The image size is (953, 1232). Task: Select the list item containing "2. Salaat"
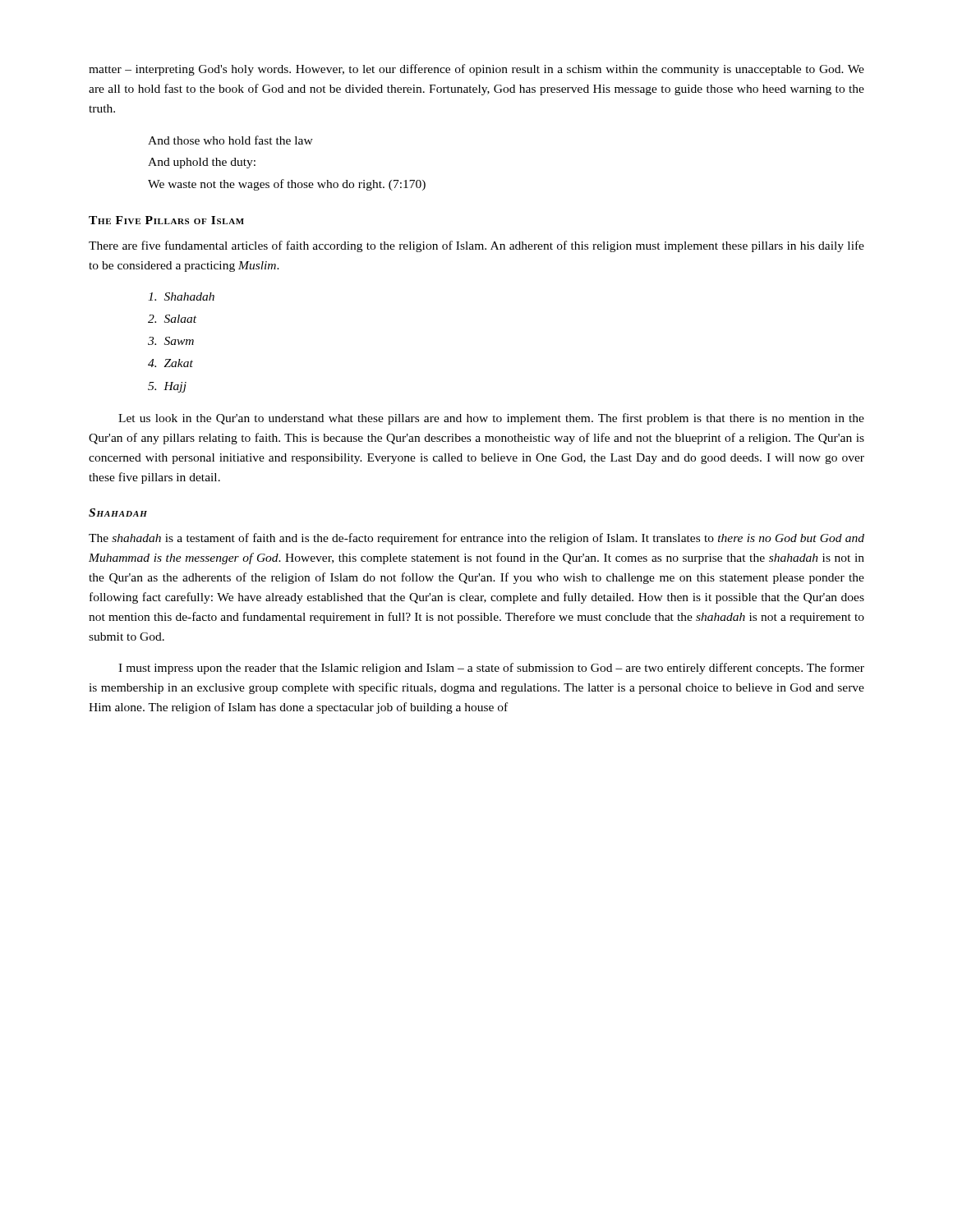172,318
